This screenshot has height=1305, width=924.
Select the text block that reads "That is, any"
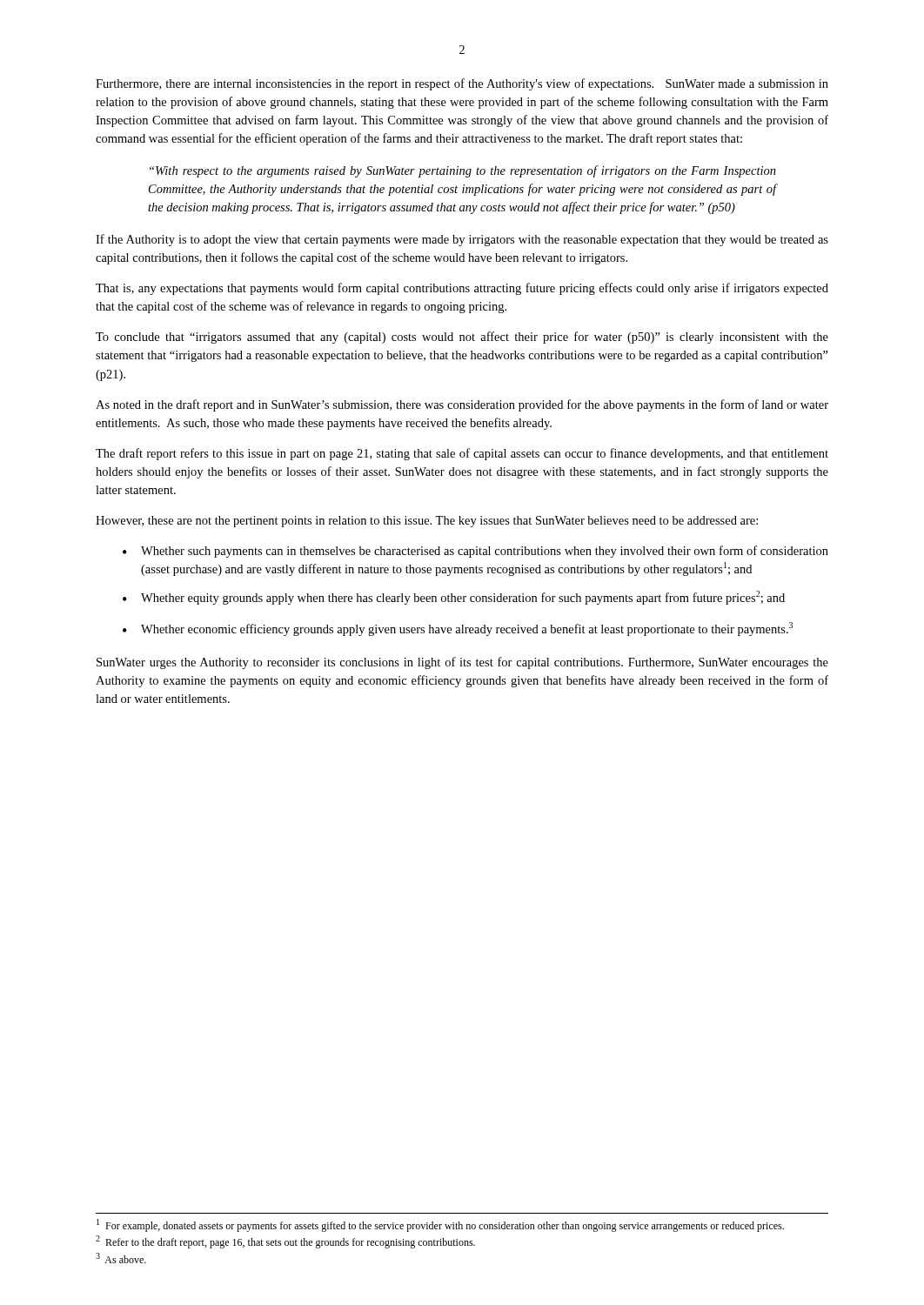(462, 297)
